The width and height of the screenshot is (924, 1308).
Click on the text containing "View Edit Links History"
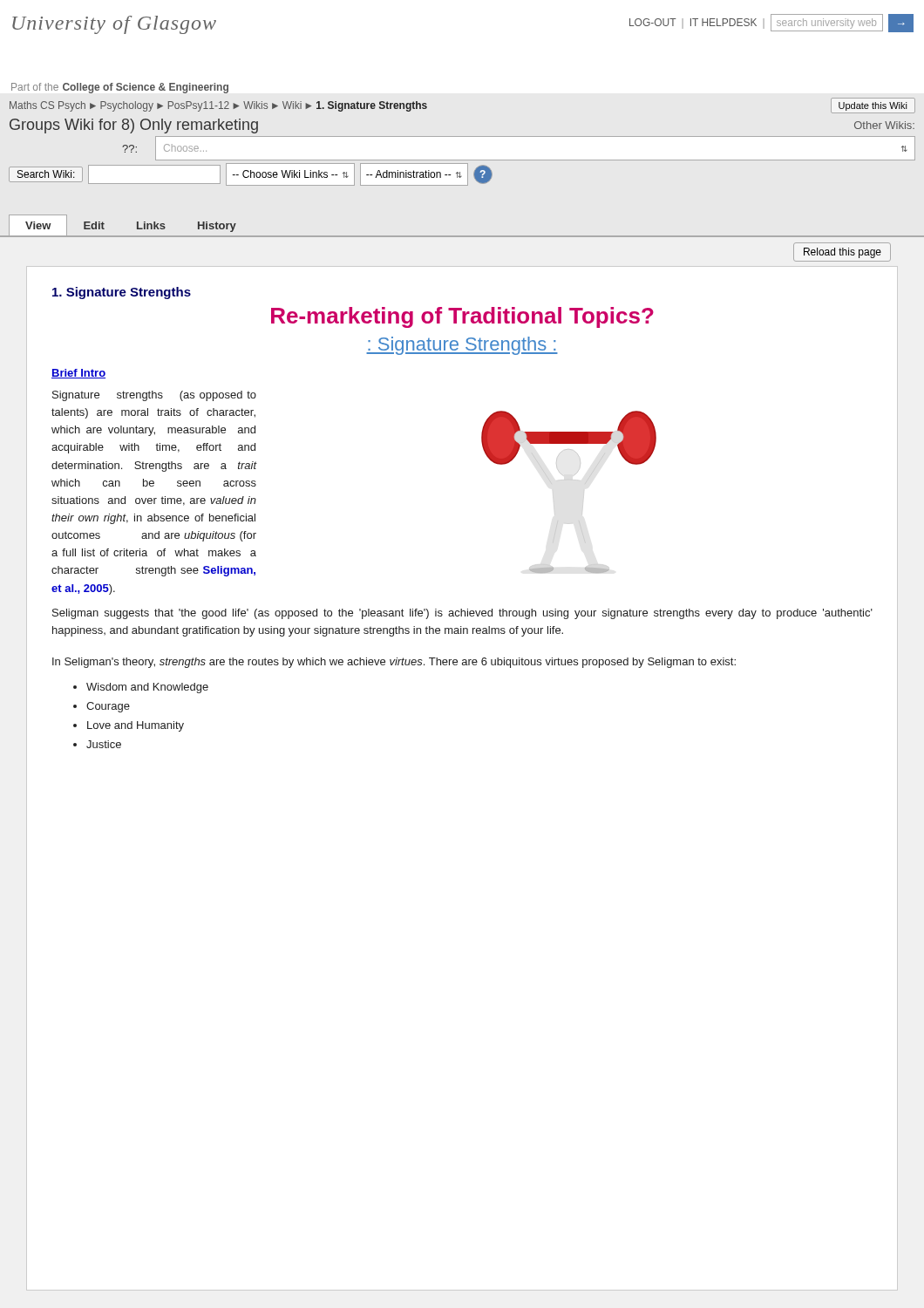(x=130, y=225)
